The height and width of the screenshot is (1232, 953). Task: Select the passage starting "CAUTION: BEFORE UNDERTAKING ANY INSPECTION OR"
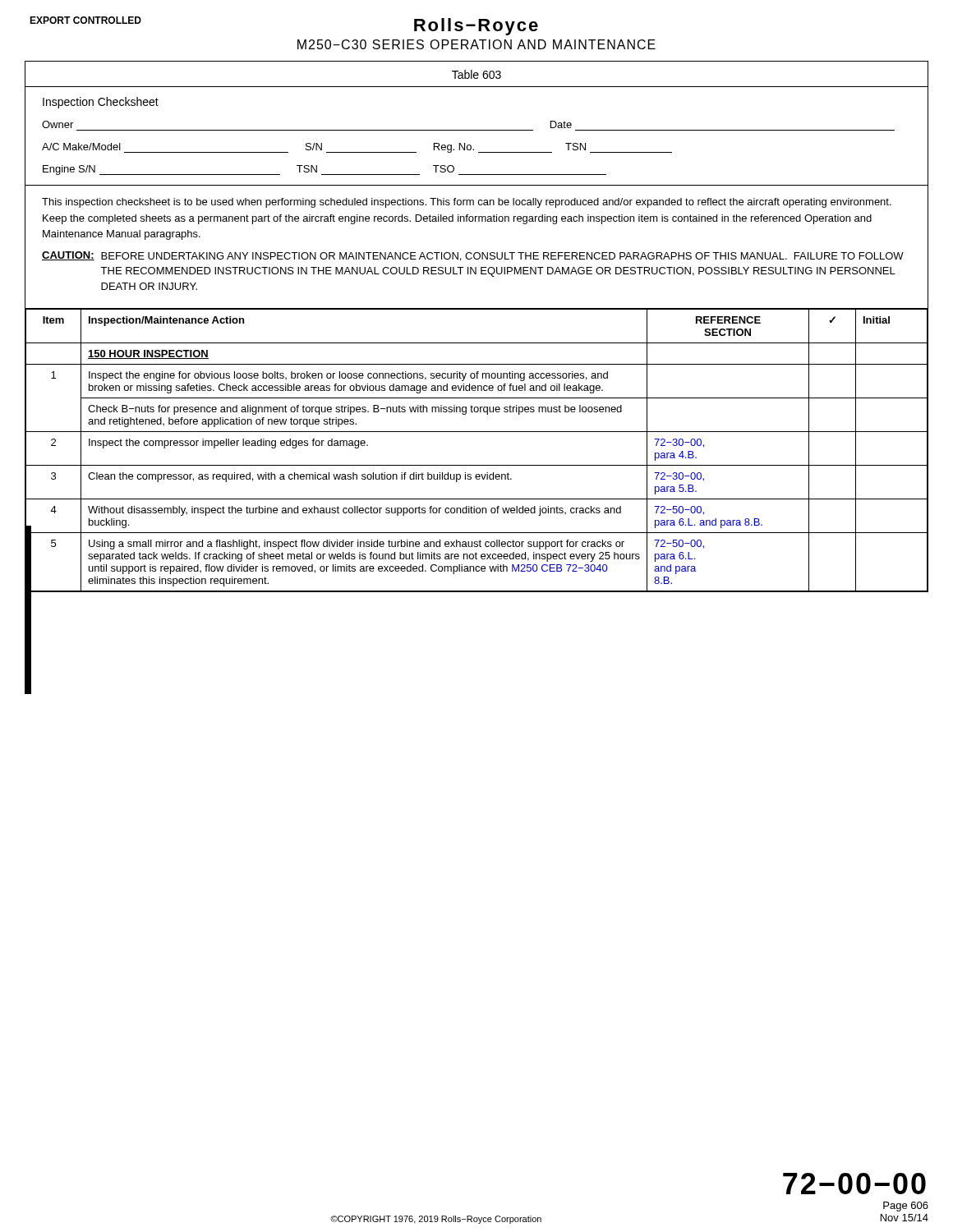click(x=476, y=272)
